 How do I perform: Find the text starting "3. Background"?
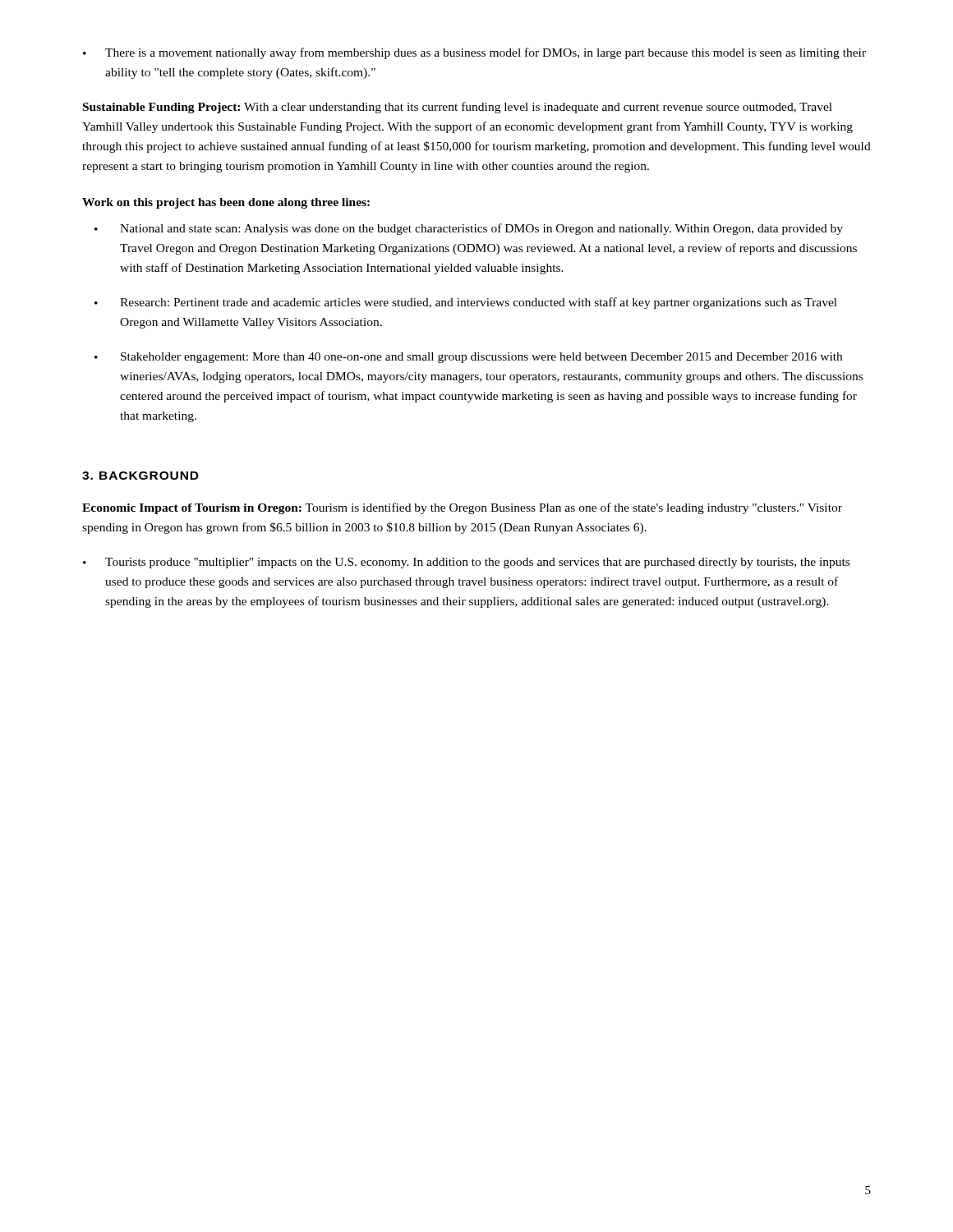[x=141, y=475]
